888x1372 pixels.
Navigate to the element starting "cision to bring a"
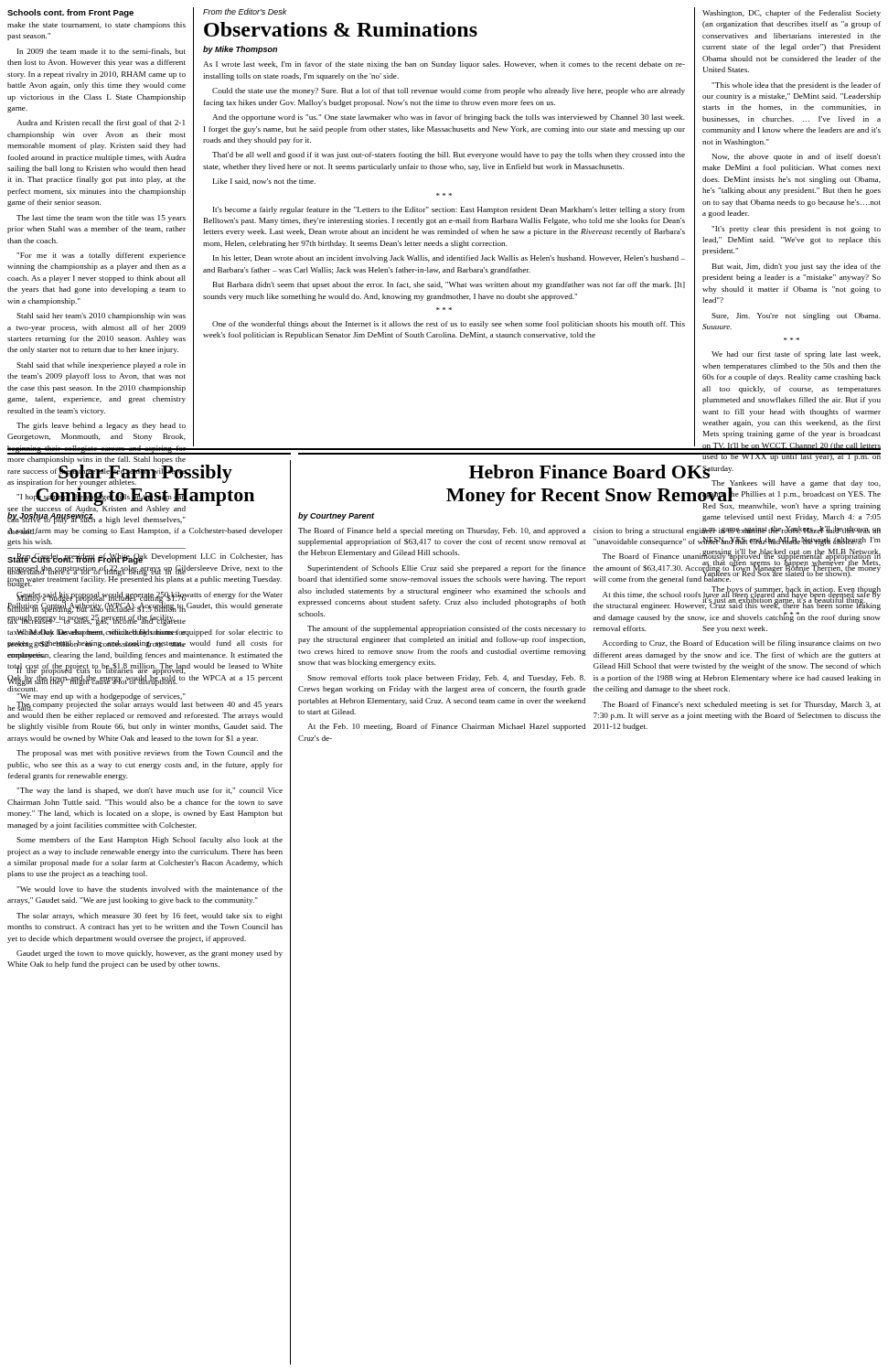737,629
